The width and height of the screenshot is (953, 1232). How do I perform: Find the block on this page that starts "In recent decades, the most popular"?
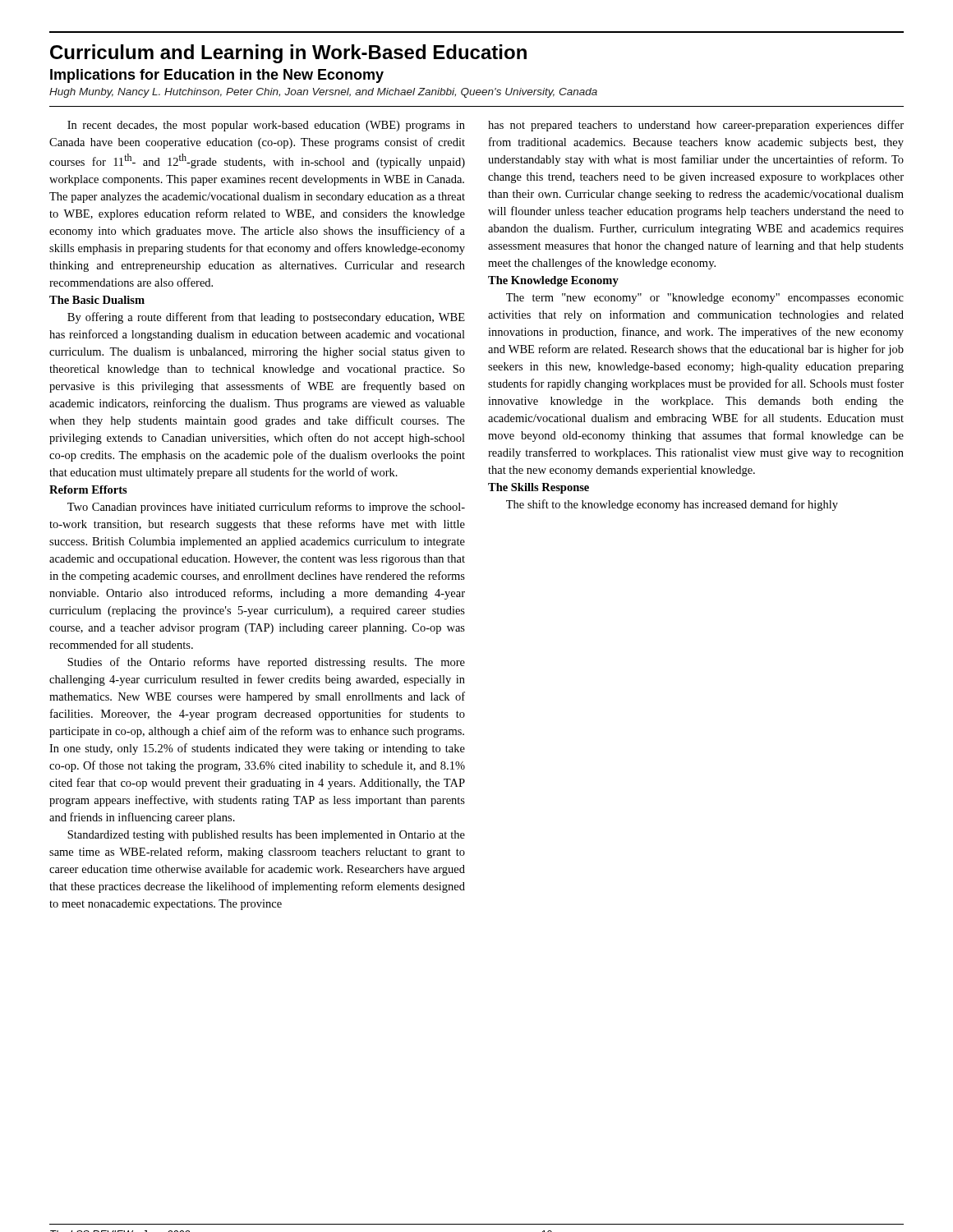pos(257,204)
